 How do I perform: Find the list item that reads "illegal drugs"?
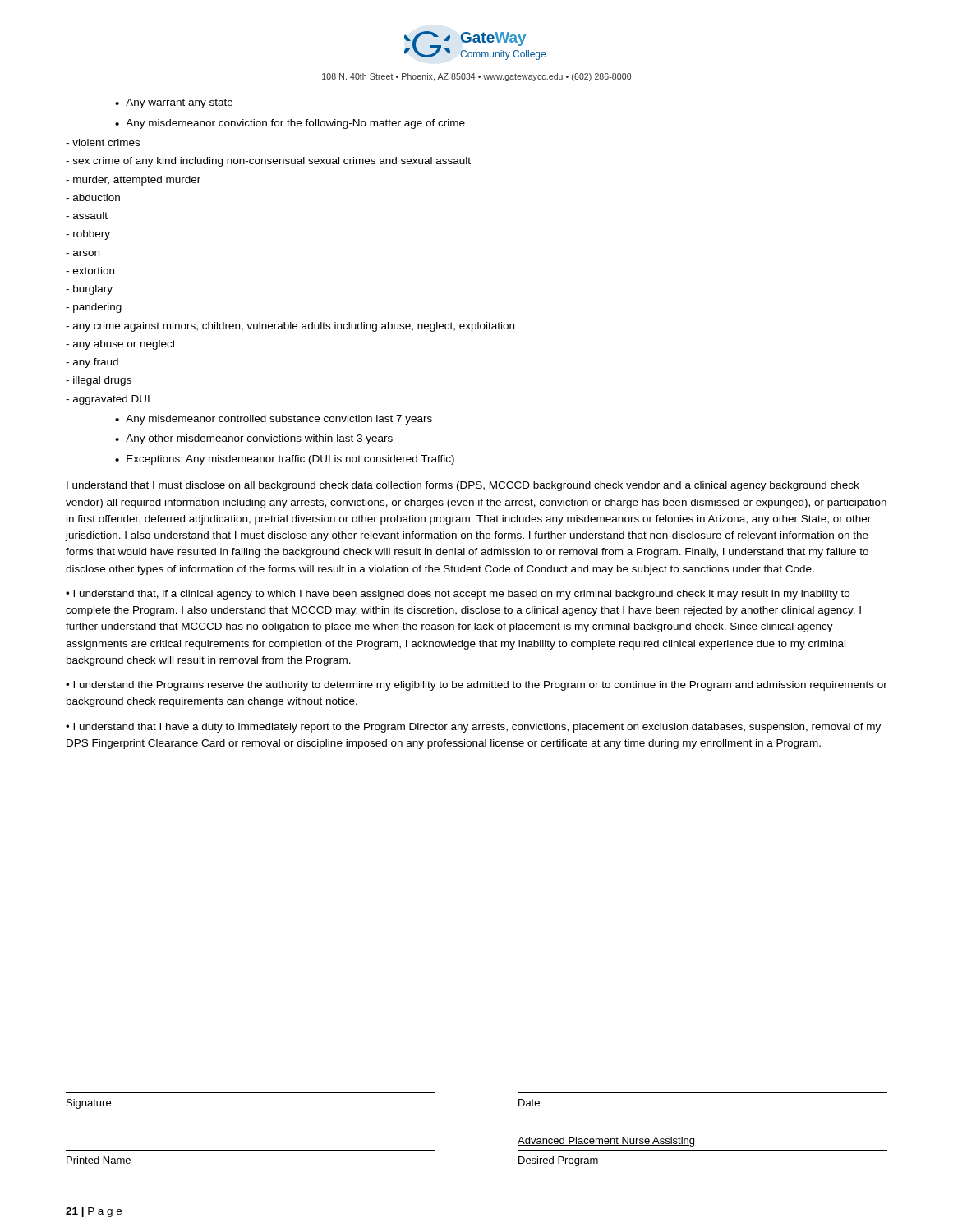click(x=99, y=380)
